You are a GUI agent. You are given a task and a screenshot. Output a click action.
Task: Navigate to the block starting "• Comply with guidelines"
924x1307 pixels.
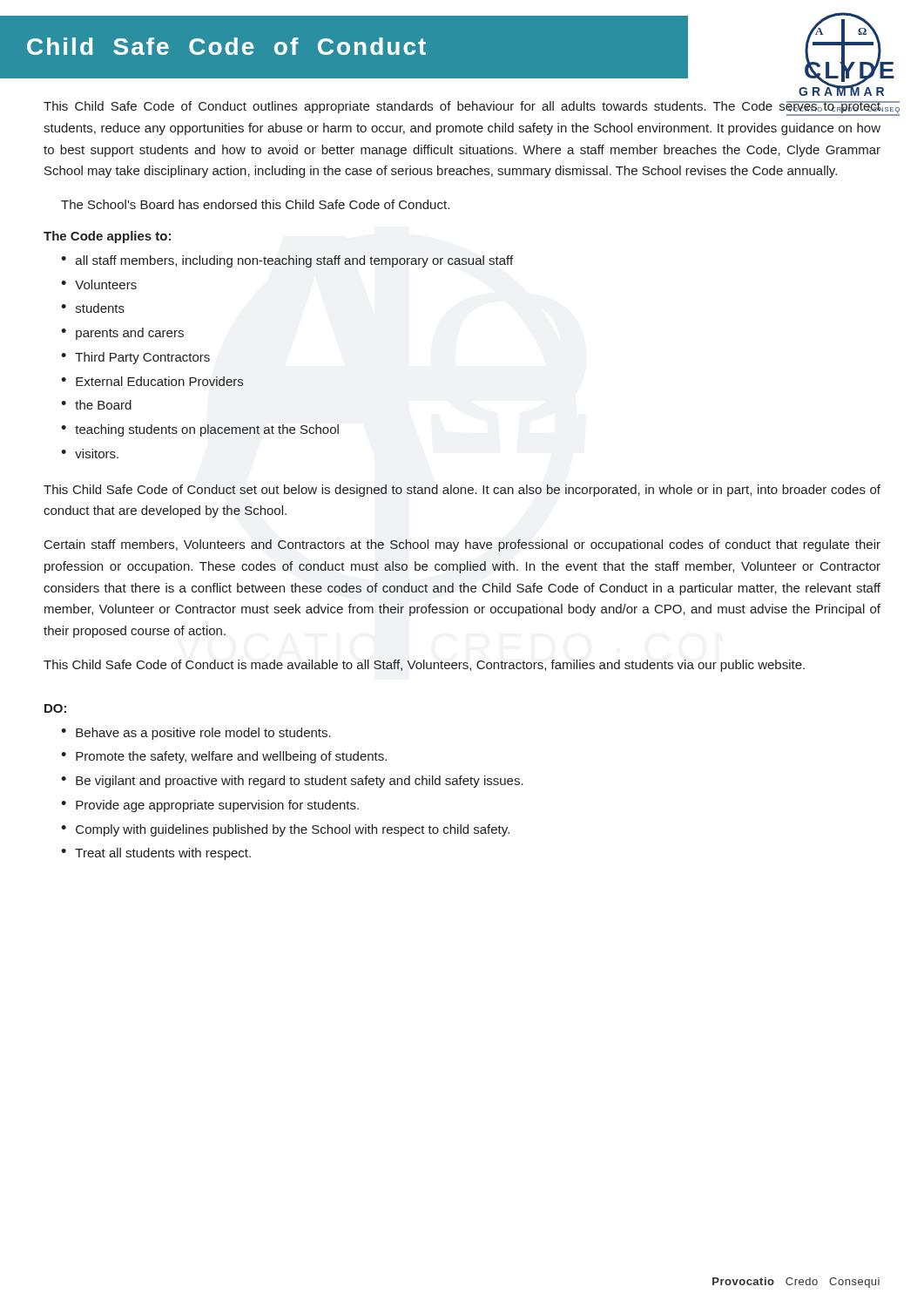(x=286, y=829)
